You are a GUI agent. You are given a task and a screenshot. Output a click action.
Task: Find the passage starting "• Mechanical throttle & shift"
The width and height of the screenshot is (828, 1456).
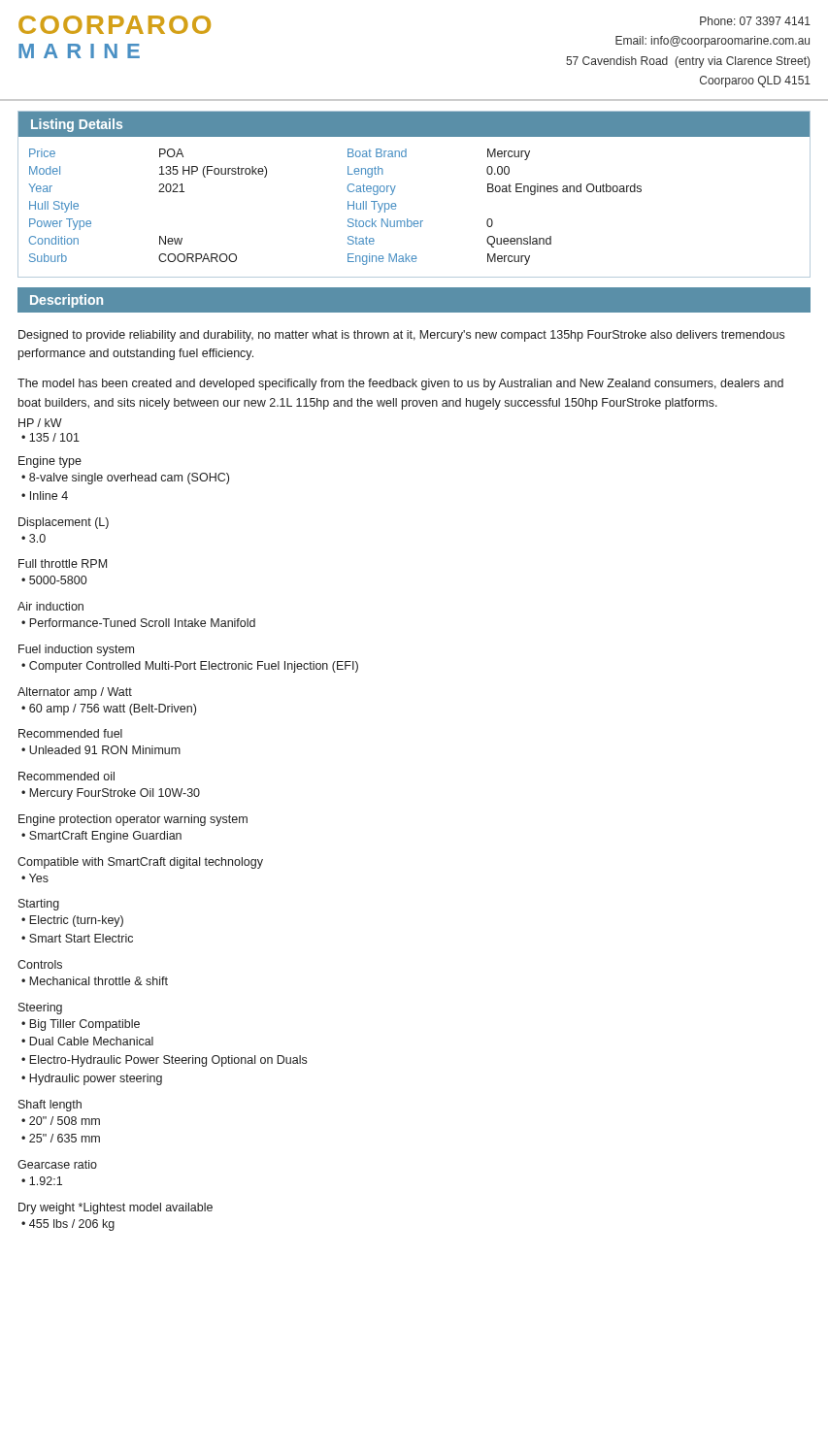point(95,981)
